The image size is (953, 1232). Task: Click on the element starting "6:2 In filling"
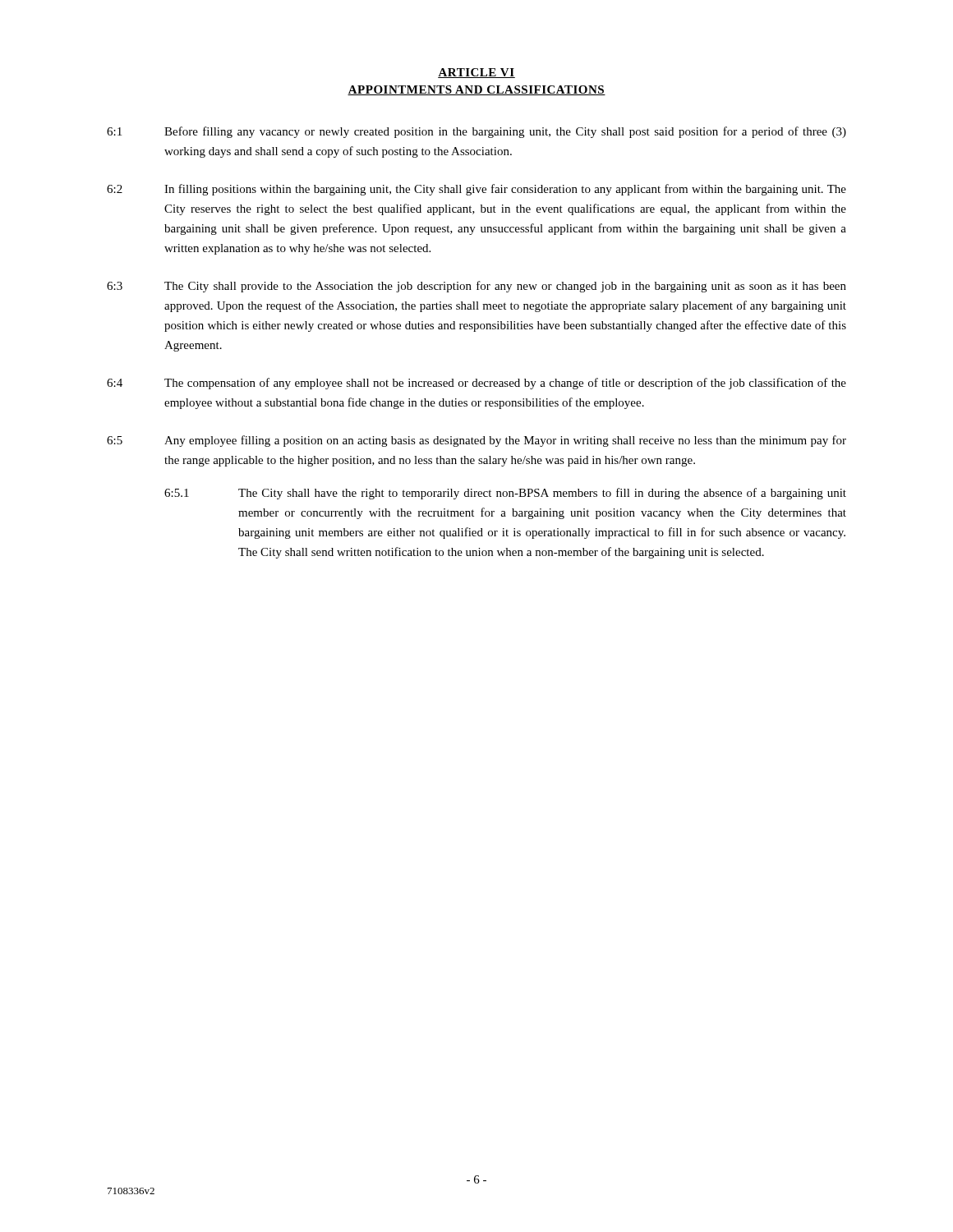pos(476,218)
